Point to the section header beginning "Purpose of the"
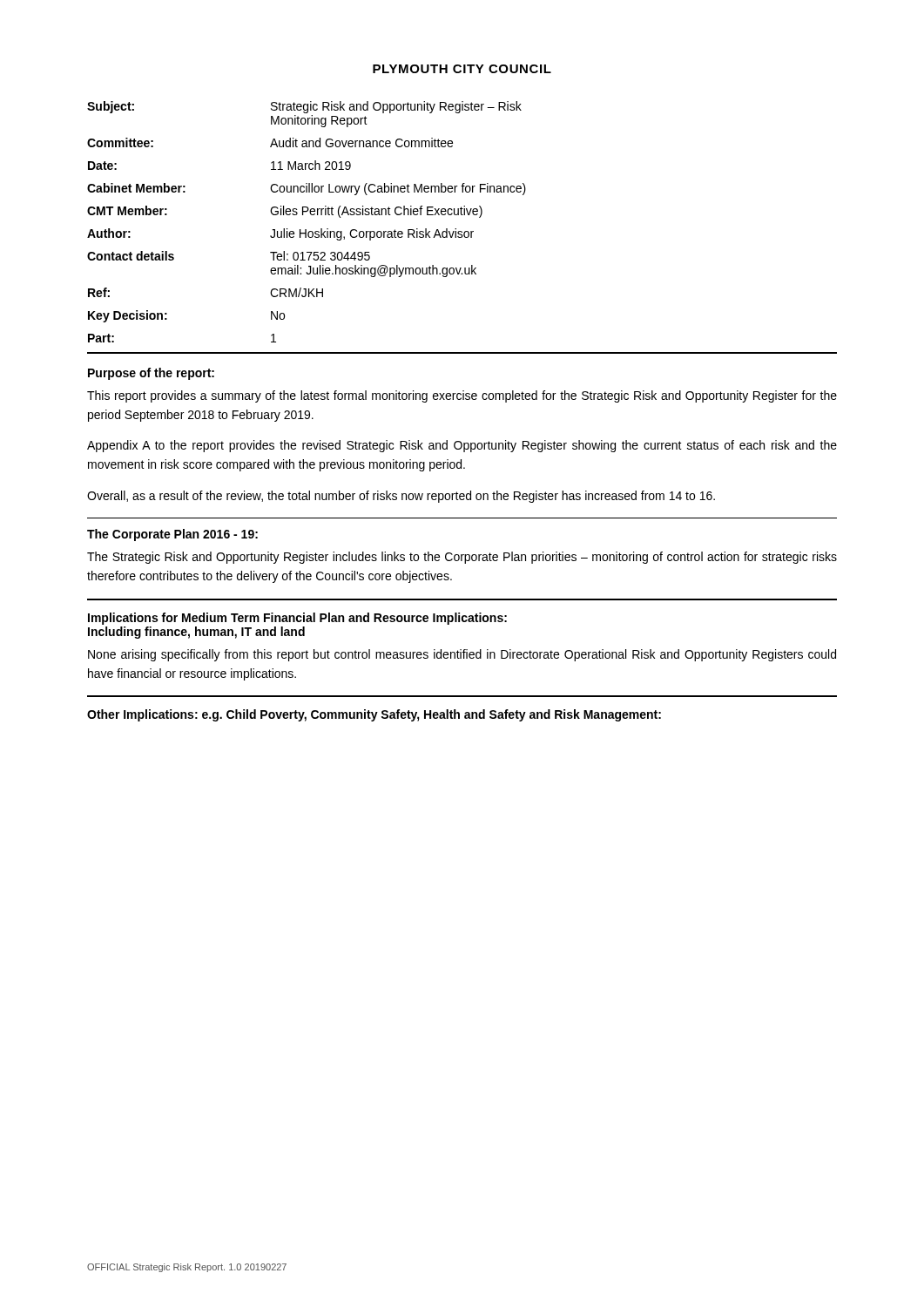This screenshot has width=924, height=1307. [x=151, y=373]
